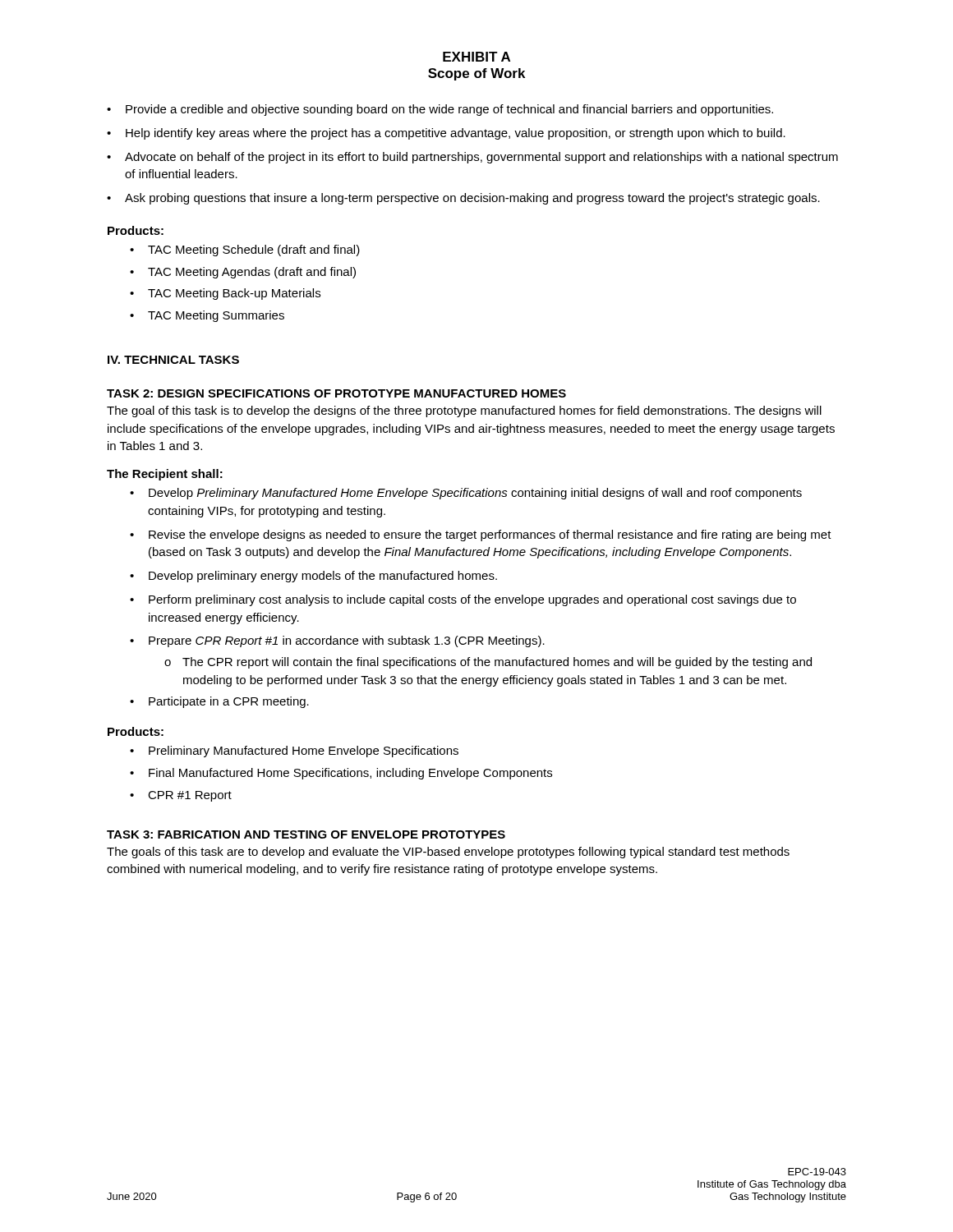The image size is (953, 1232).
Task: Point to the section header beginning "TASK 3: FABRICATION AND"
Action: (306, 834)
